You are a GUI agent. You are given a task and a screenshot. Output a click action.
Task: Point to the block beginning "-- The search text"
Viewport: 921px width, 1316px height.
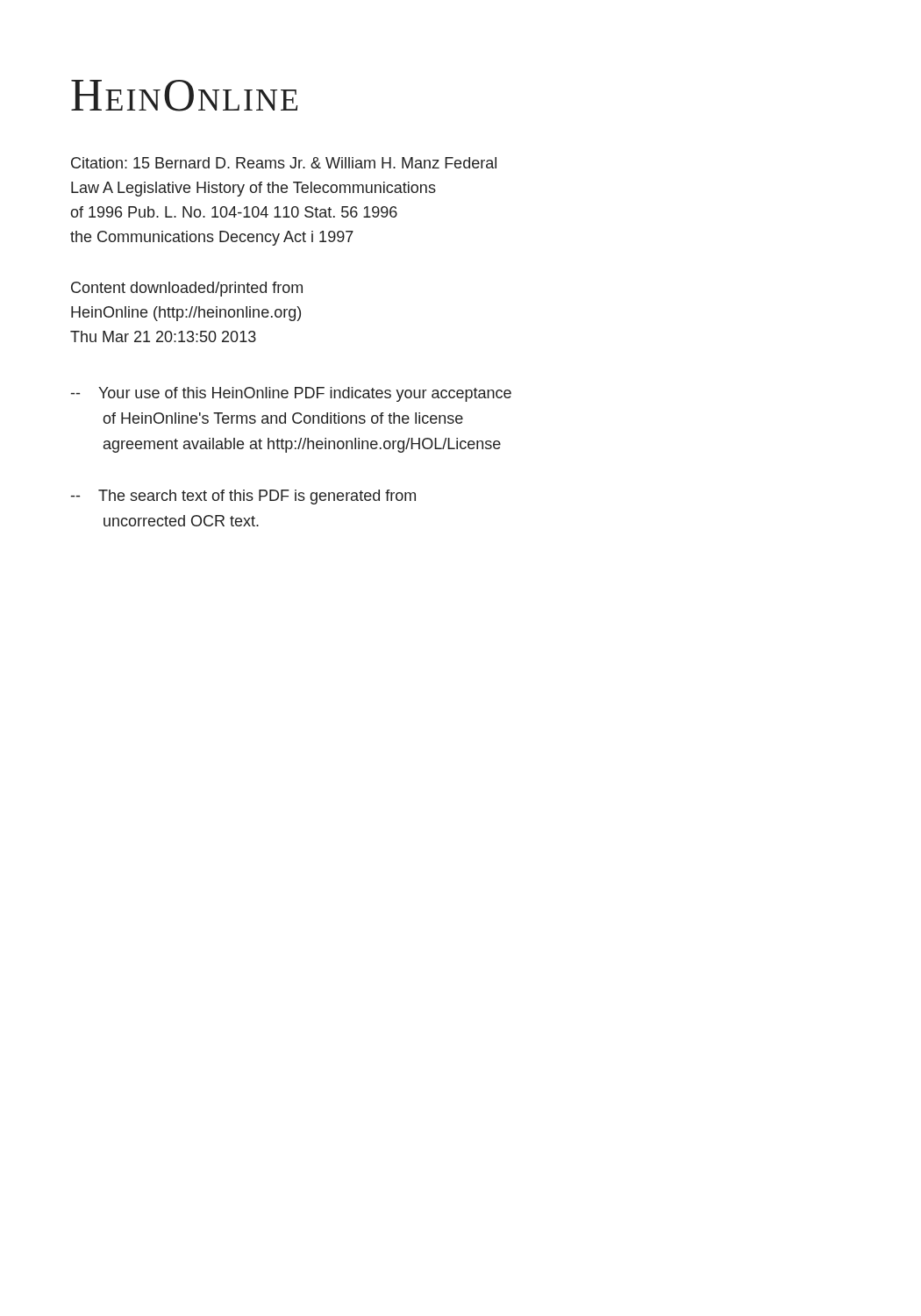243,497
